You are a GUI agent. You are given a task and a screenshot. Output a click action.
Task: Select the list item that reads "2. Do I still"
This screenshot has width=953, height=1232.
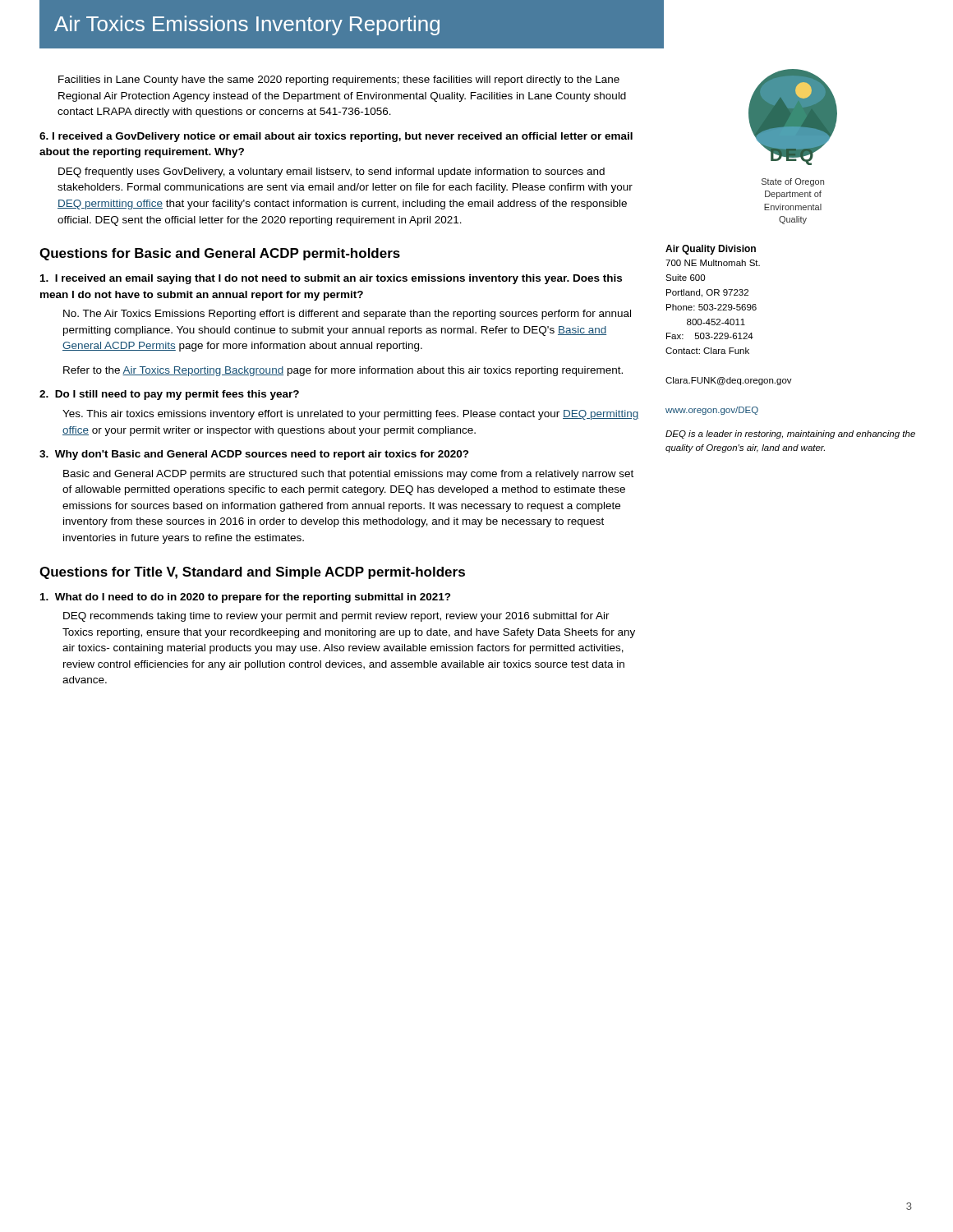[x=339, y=412]
